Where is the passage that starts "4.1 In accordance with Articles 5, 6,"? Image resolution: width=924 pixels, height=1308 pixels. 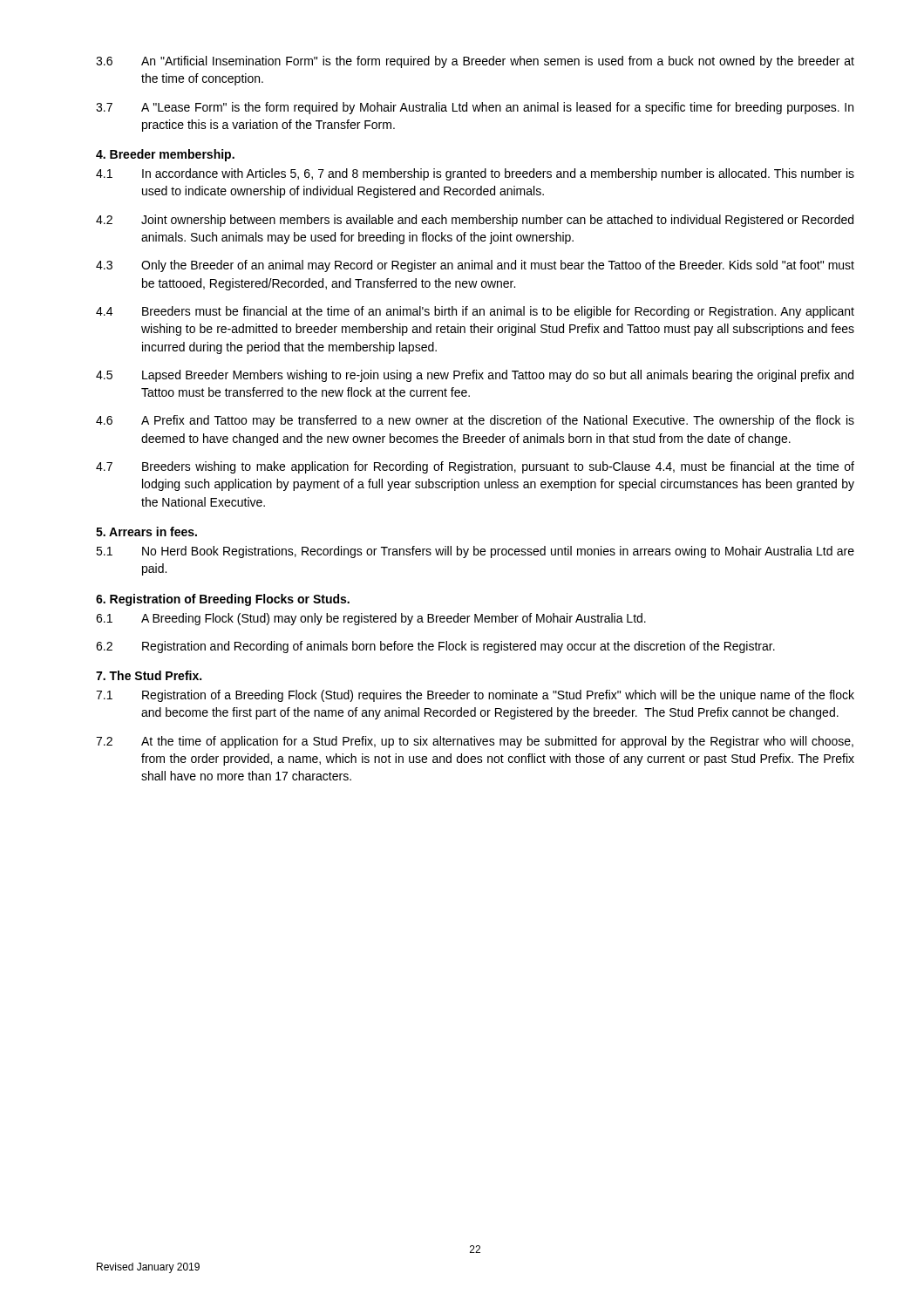(475, 183)
